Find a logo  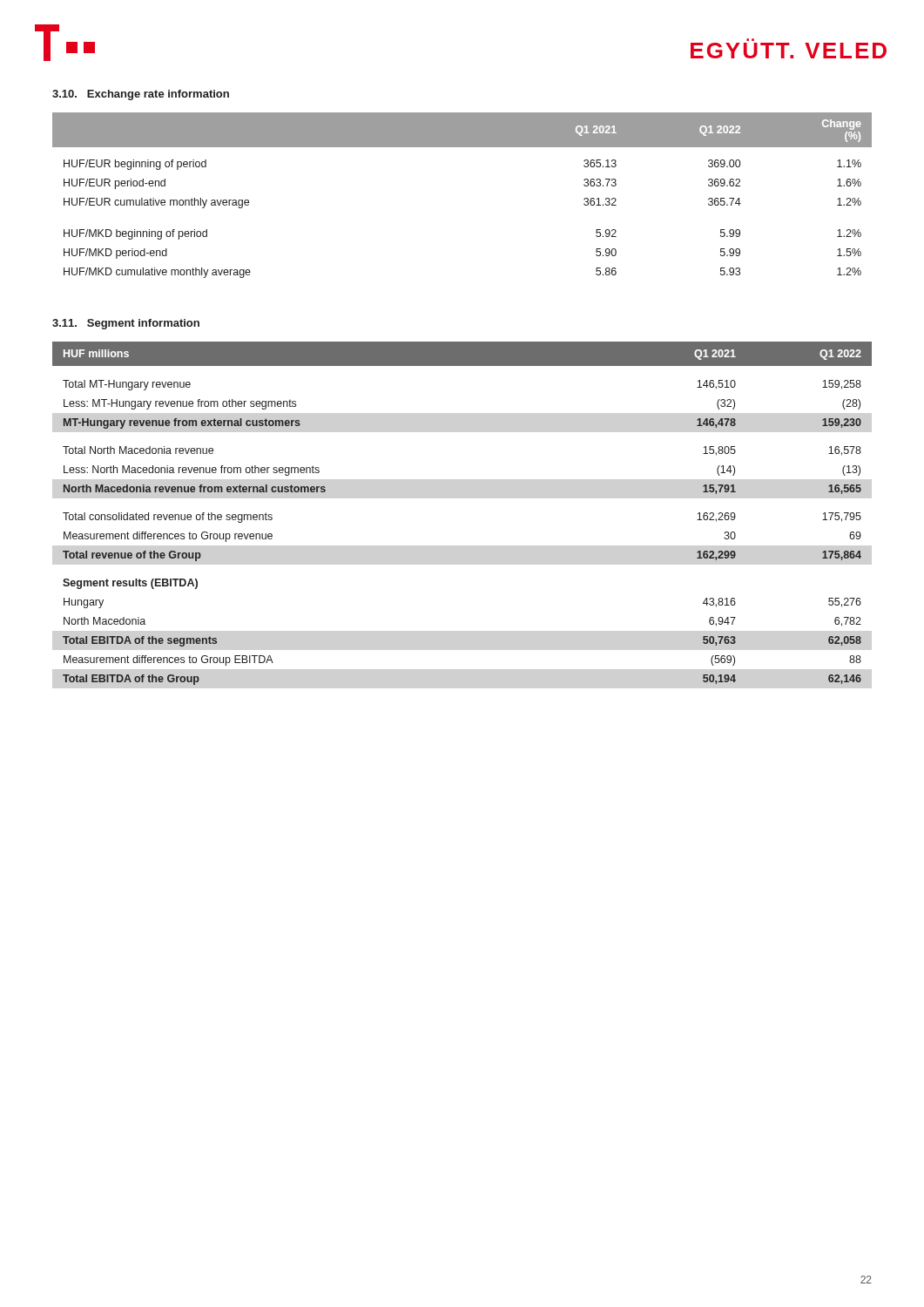(x=70, y=51)
